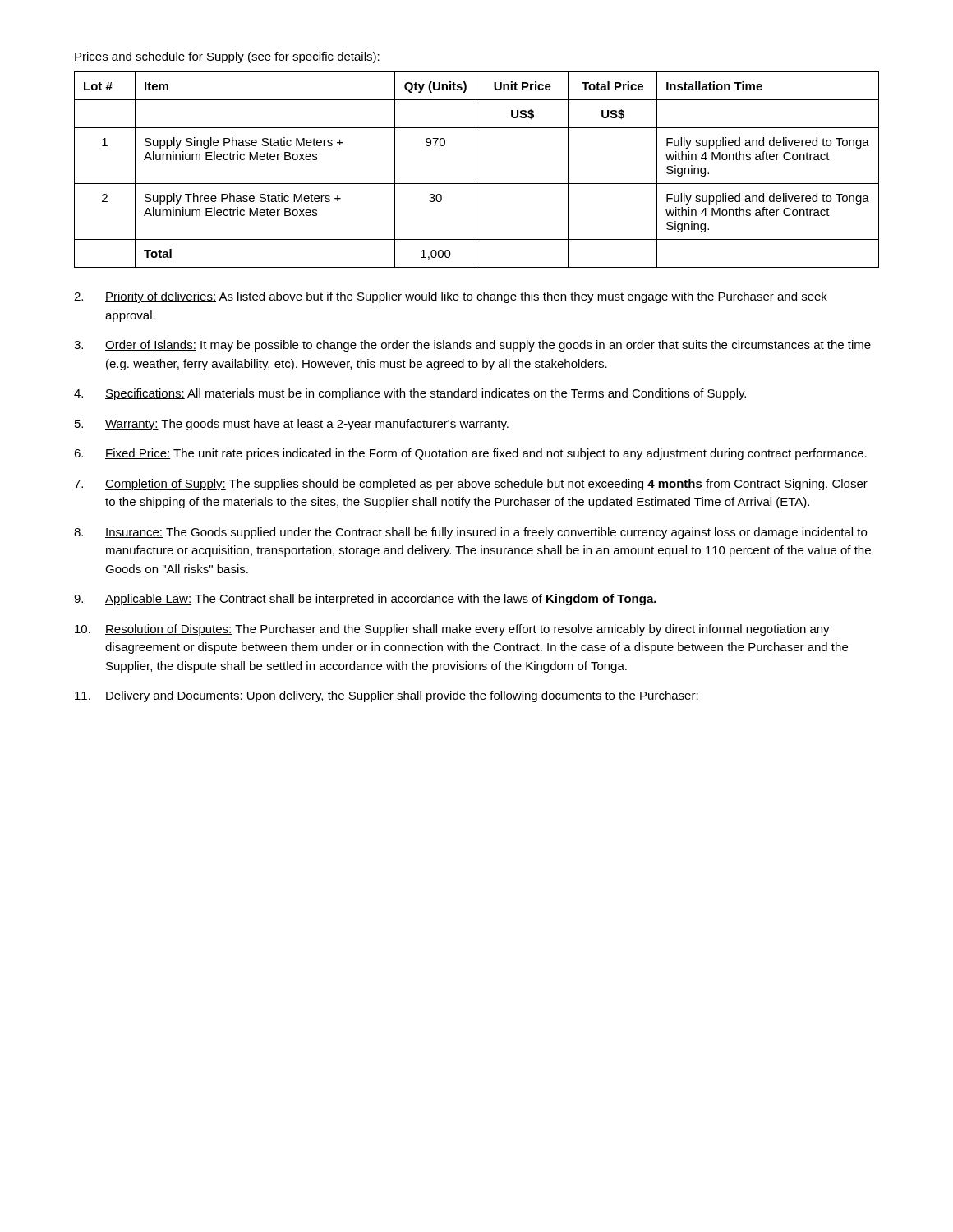Point to the block beginning "6. Fixed Price: The unit"
The image size is (953, 1232).
coord(476,454)
